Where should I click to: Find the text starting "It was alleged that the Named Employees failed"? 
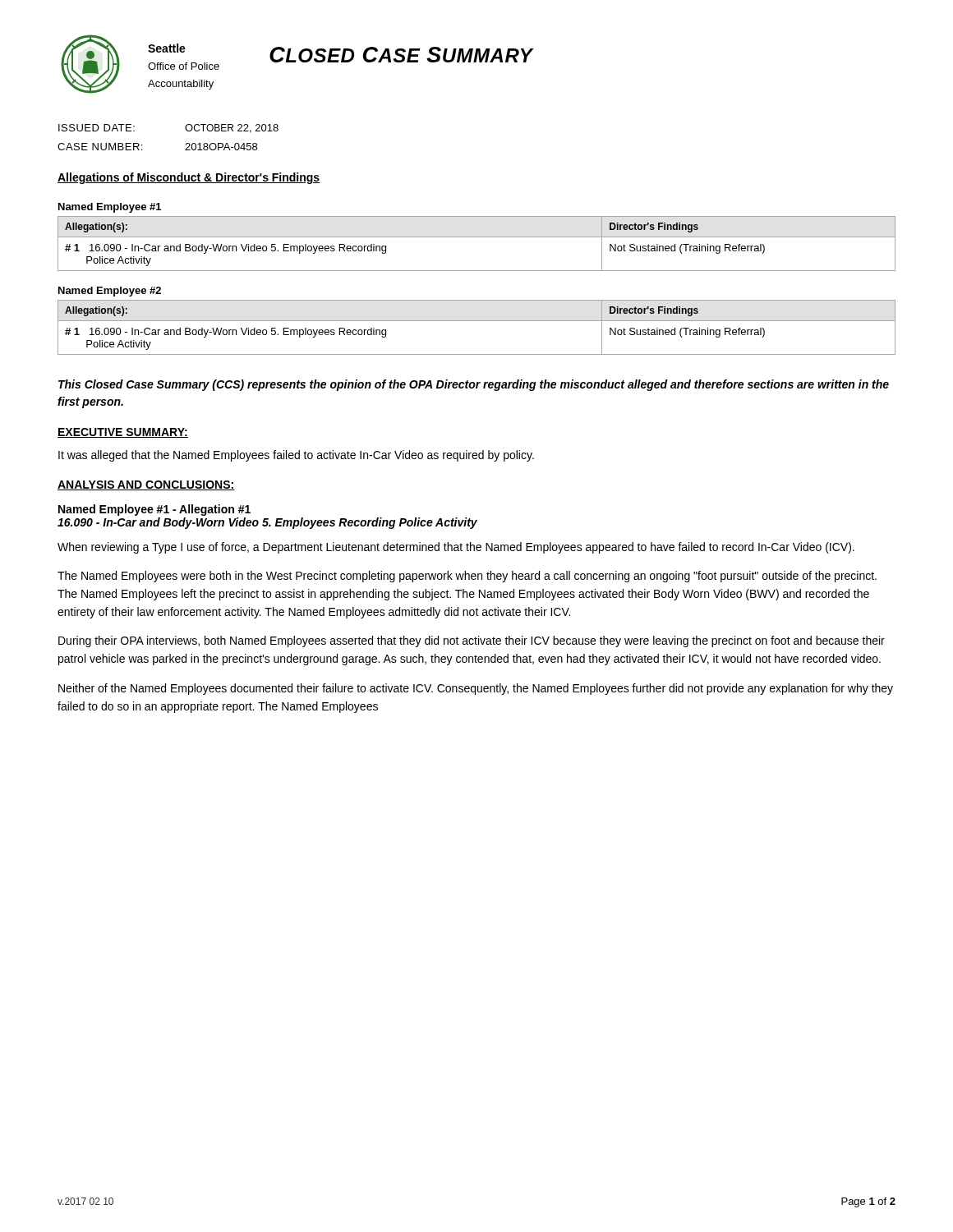point(296,455)
